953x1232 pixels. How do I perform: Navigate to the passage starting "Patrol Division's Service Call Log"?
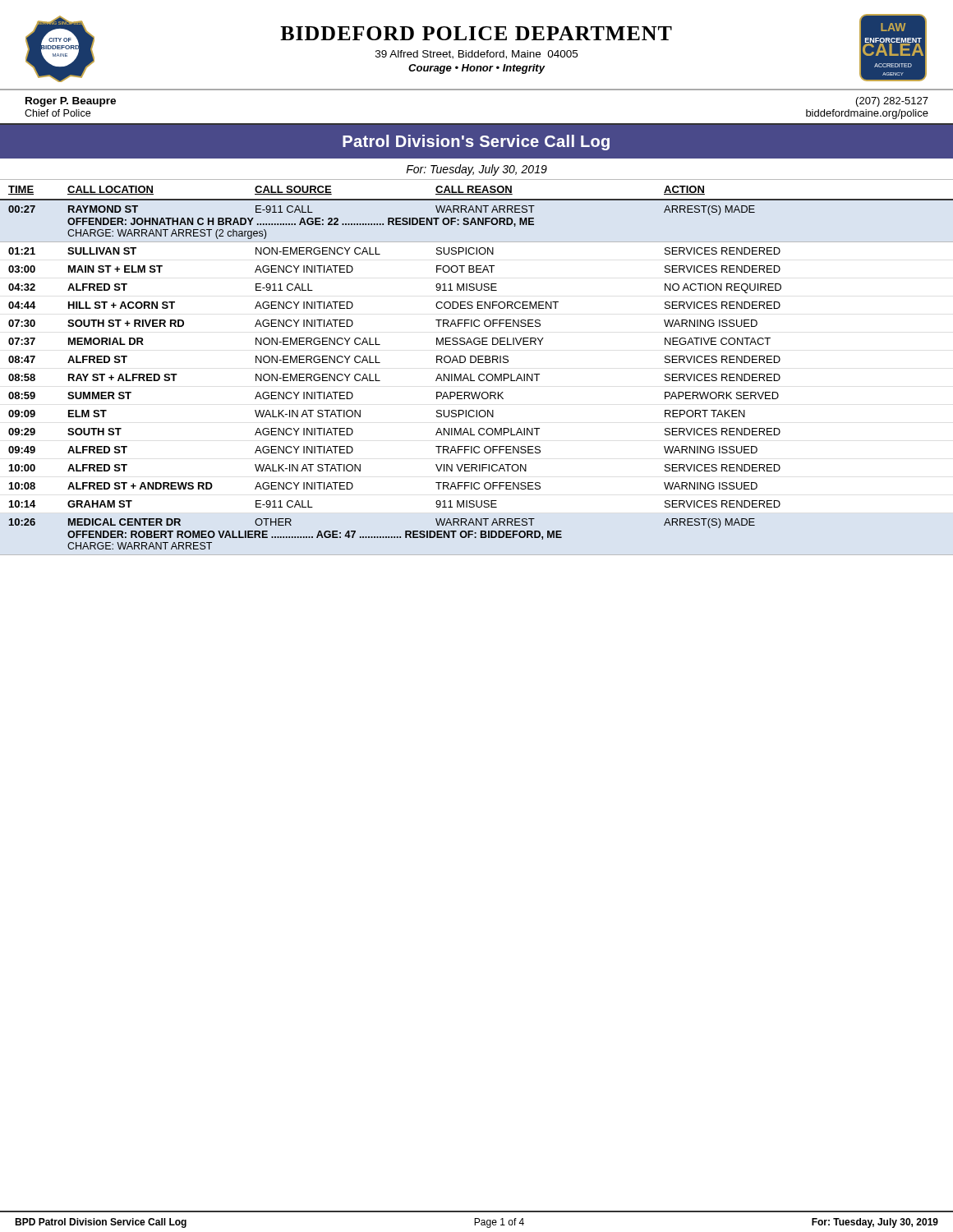click(476, 141)
